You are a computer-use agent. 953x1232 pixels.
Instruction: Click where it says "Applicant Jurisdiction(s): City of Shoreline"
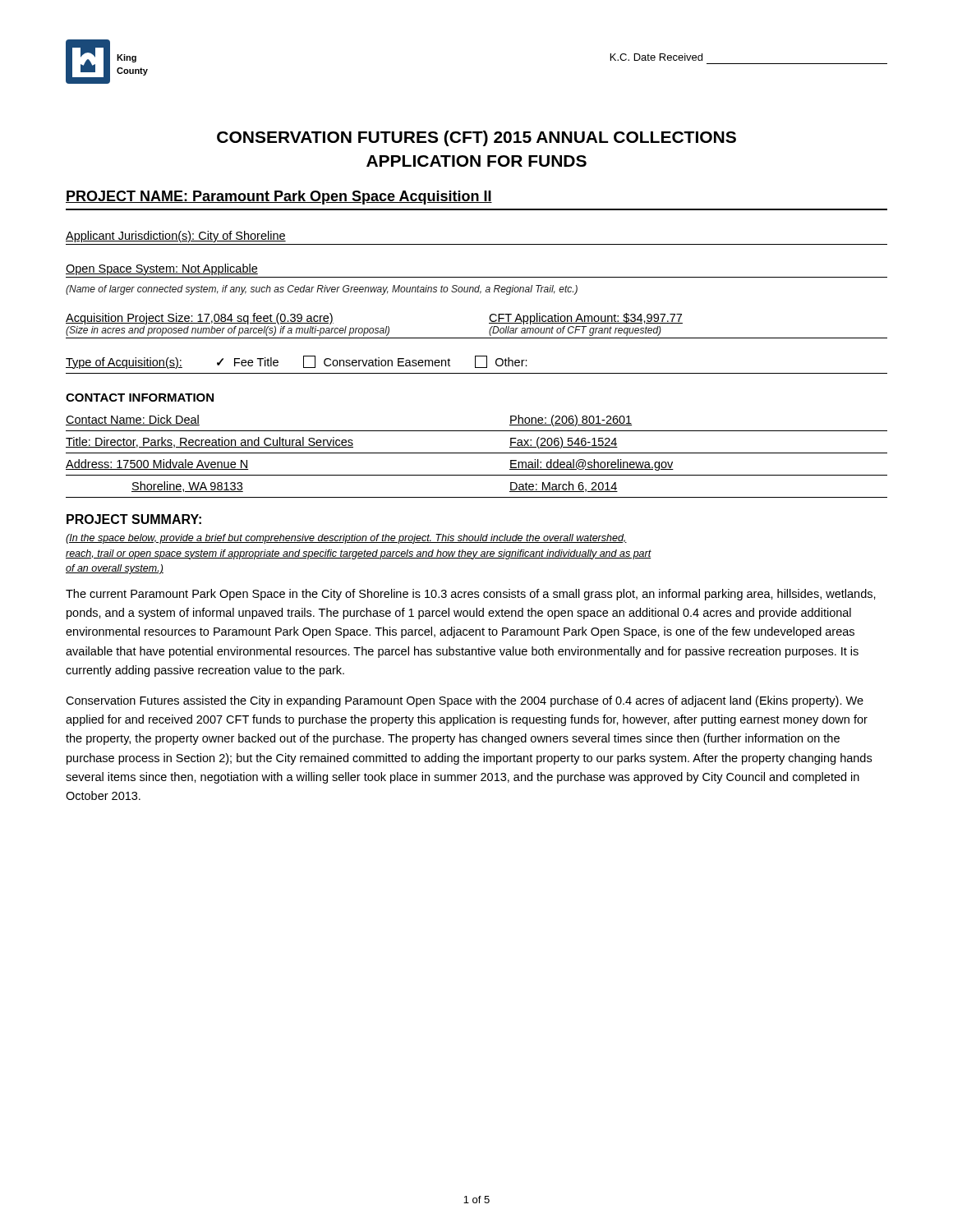176,236
